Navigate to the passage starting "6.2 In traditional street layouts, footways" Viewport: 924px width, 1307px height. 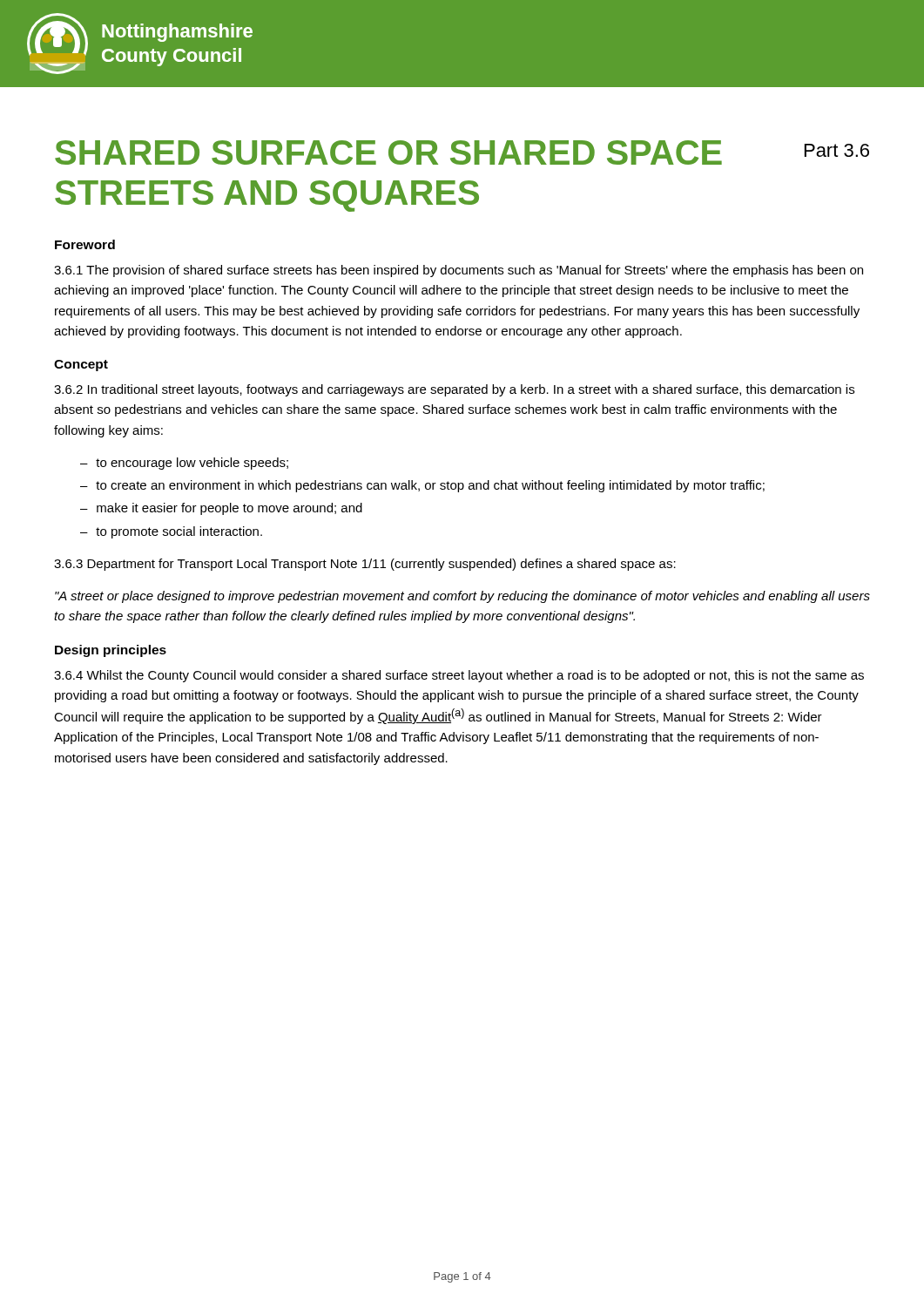[x=454, y=409]
